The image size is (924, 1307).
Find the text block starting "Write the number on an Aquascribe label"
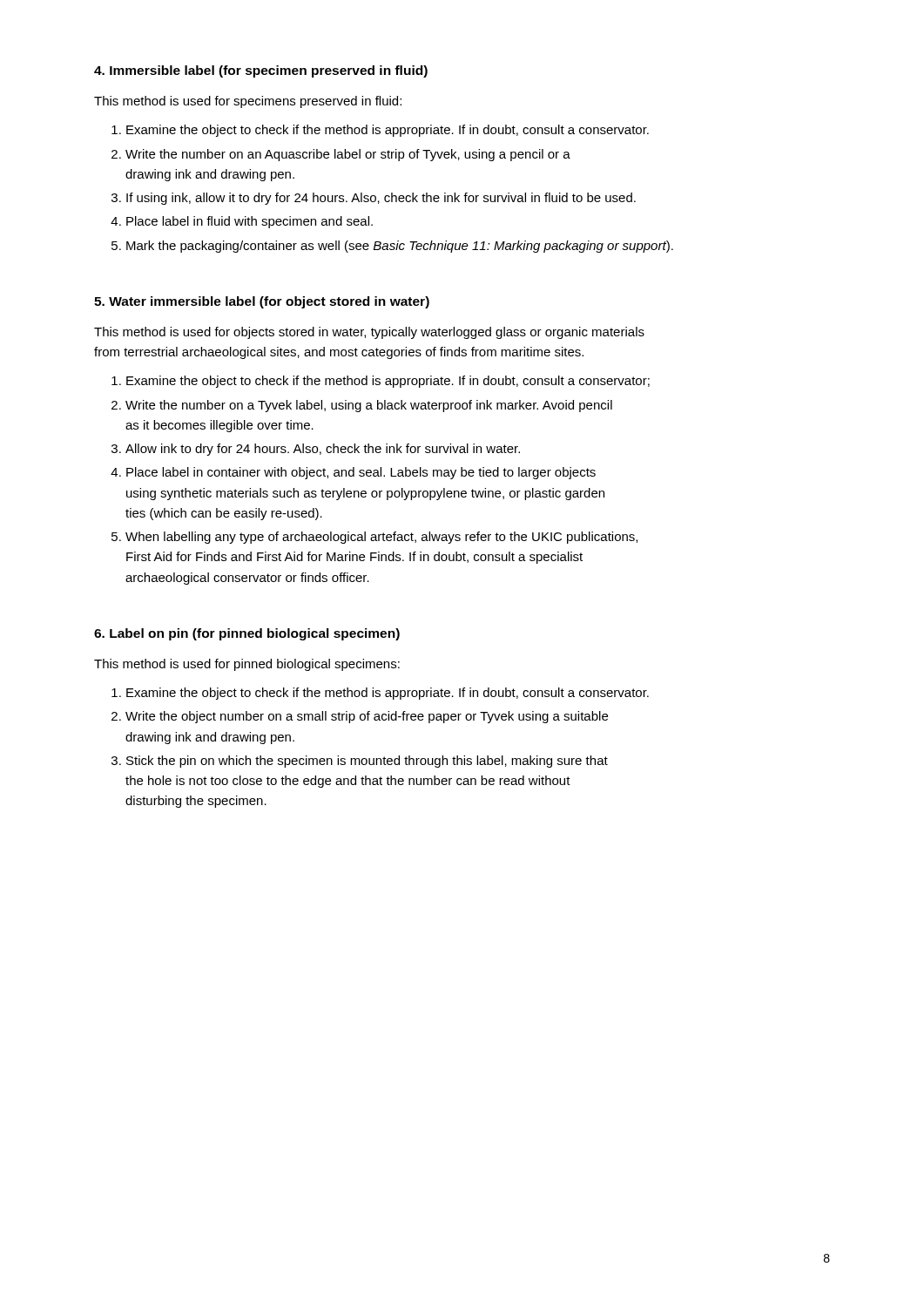[x=348, y=164]
